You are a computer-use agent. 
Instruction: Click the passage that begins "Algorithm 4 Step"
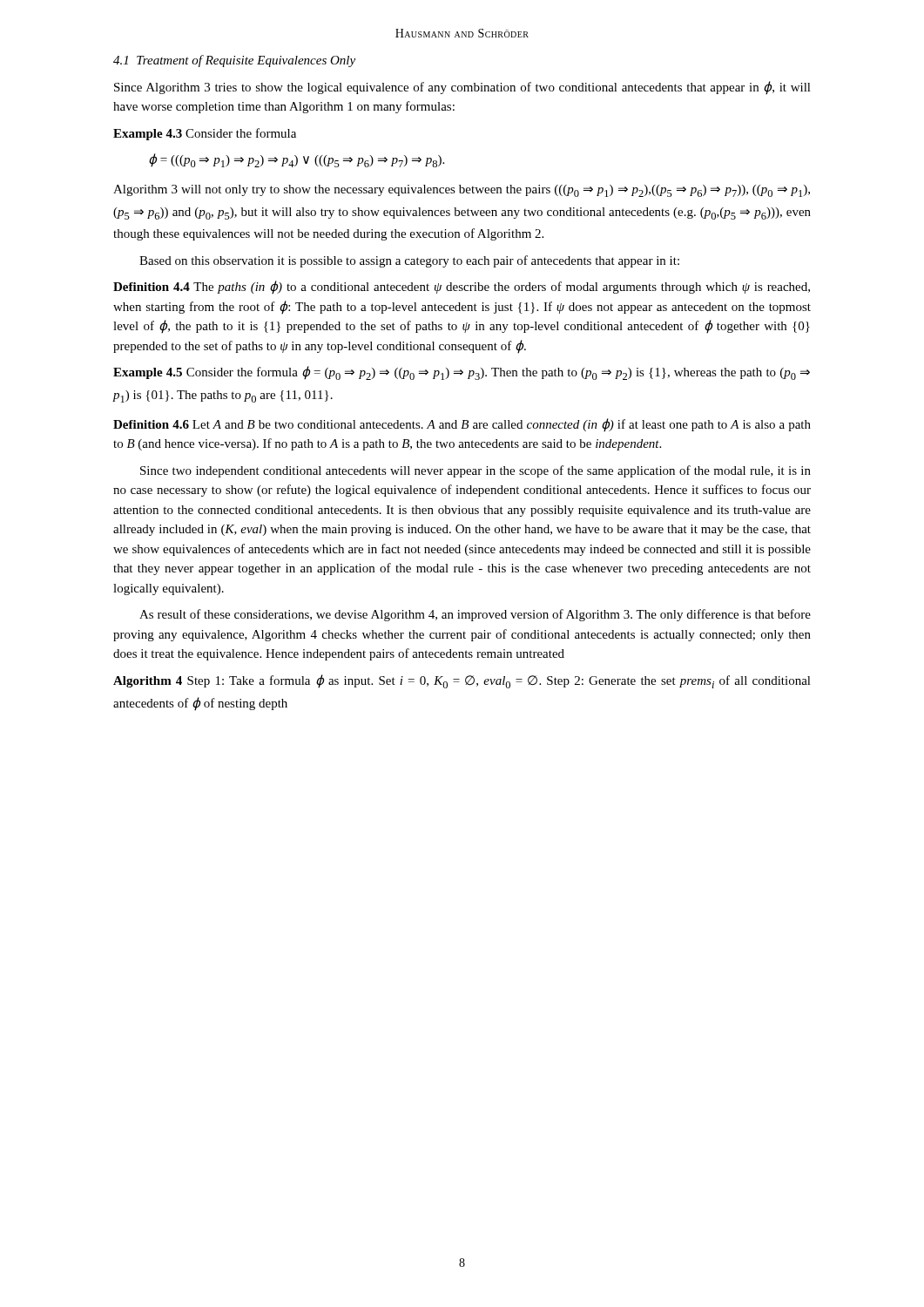(462, 692)
